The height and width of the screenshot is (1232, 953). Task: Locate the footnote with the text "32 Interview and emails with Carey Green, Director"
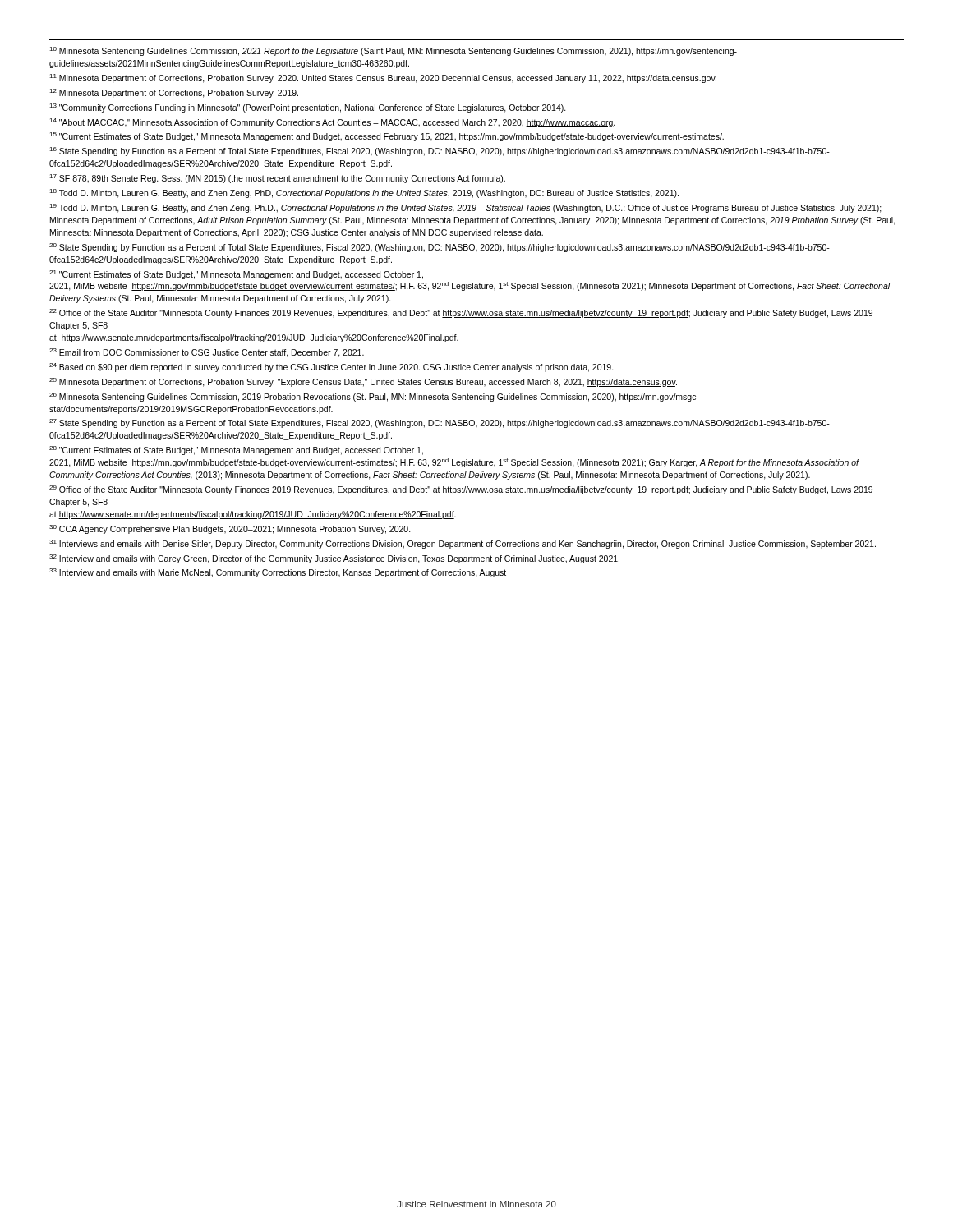coord(335,558)
